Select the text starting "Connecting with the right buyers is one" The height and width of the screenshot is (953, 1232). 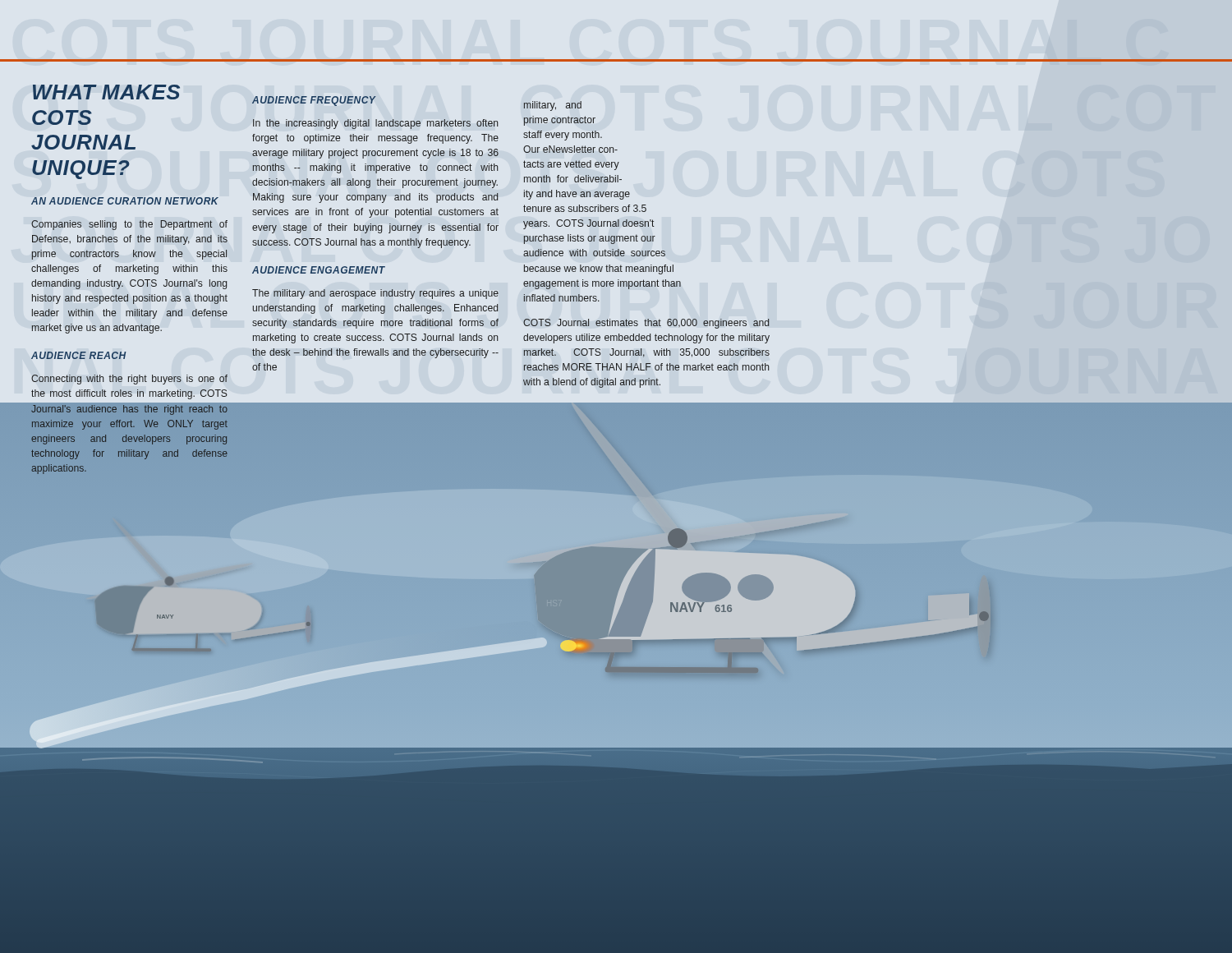pyautogui.click(x=129, y=424)
